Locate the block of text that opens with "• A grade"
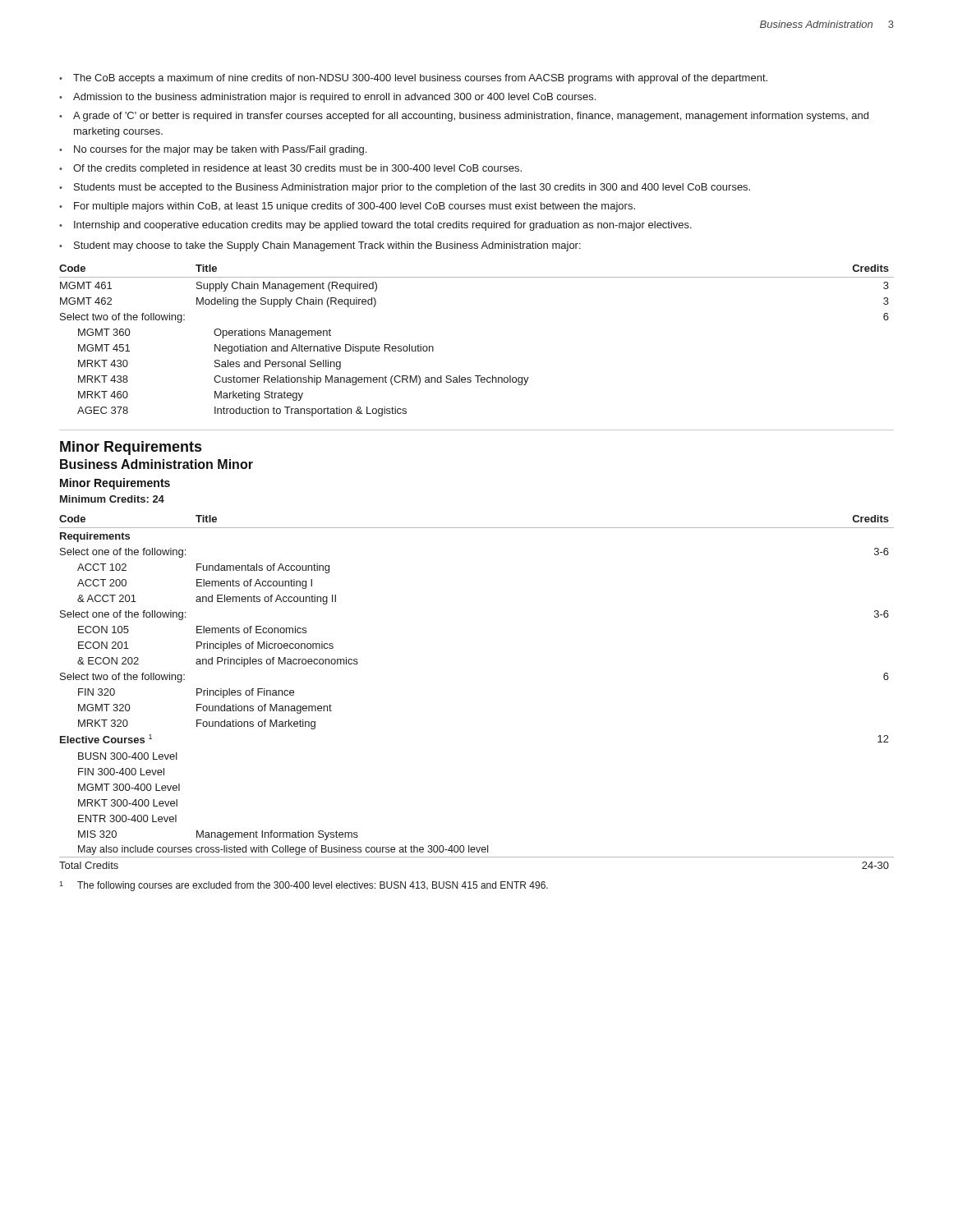Image resolution: width=953 pixels, height=1232 pixels. pyautogui.click(x=476, y=124)
